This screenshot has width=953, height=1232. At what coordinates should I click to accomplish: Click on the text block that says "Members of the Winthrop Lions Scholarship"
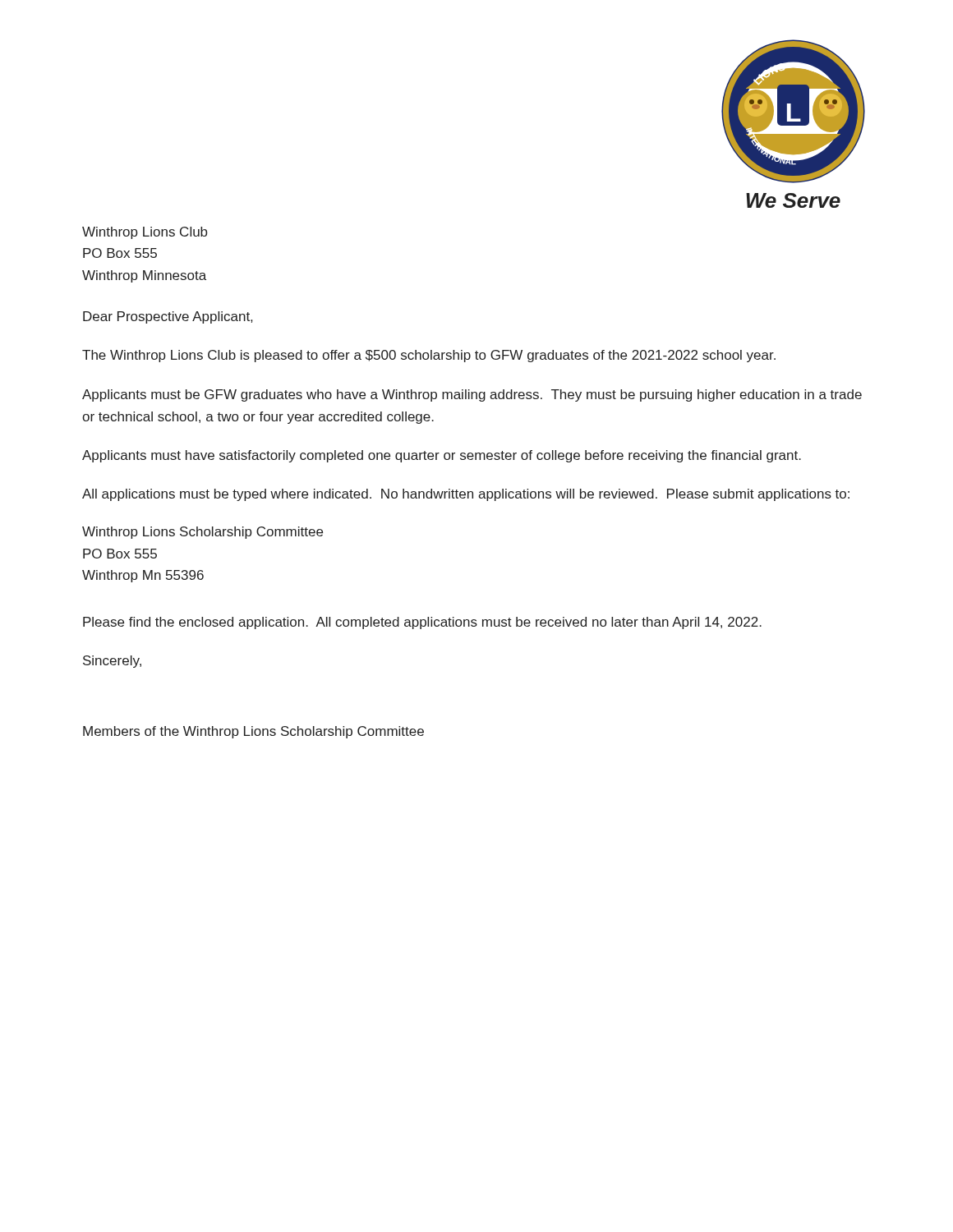pos(253,731)
